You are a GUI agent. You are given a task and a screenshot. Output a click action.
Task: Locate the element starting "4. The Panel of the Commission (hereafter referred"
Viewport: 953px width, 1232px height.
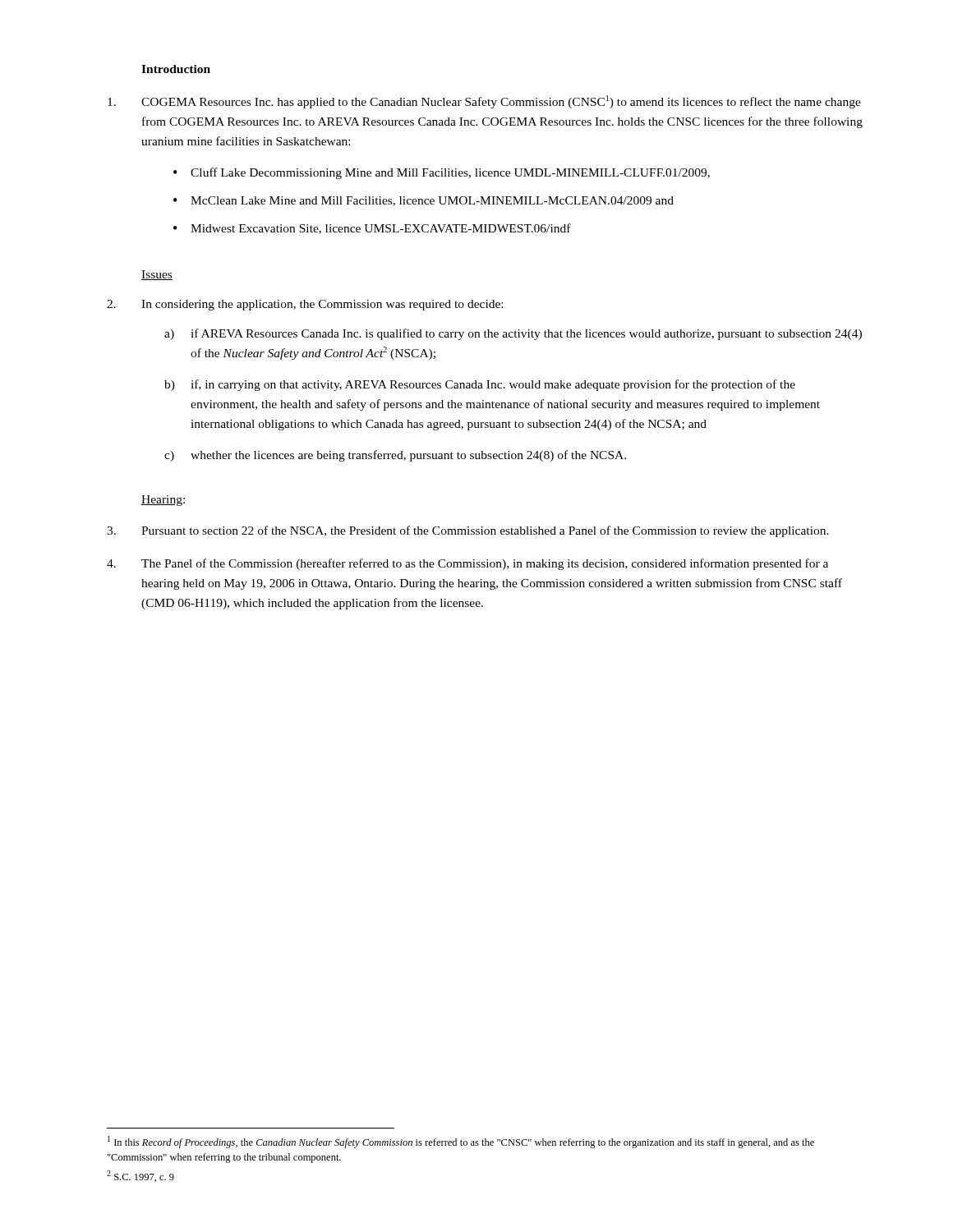(x=485, y=583)
